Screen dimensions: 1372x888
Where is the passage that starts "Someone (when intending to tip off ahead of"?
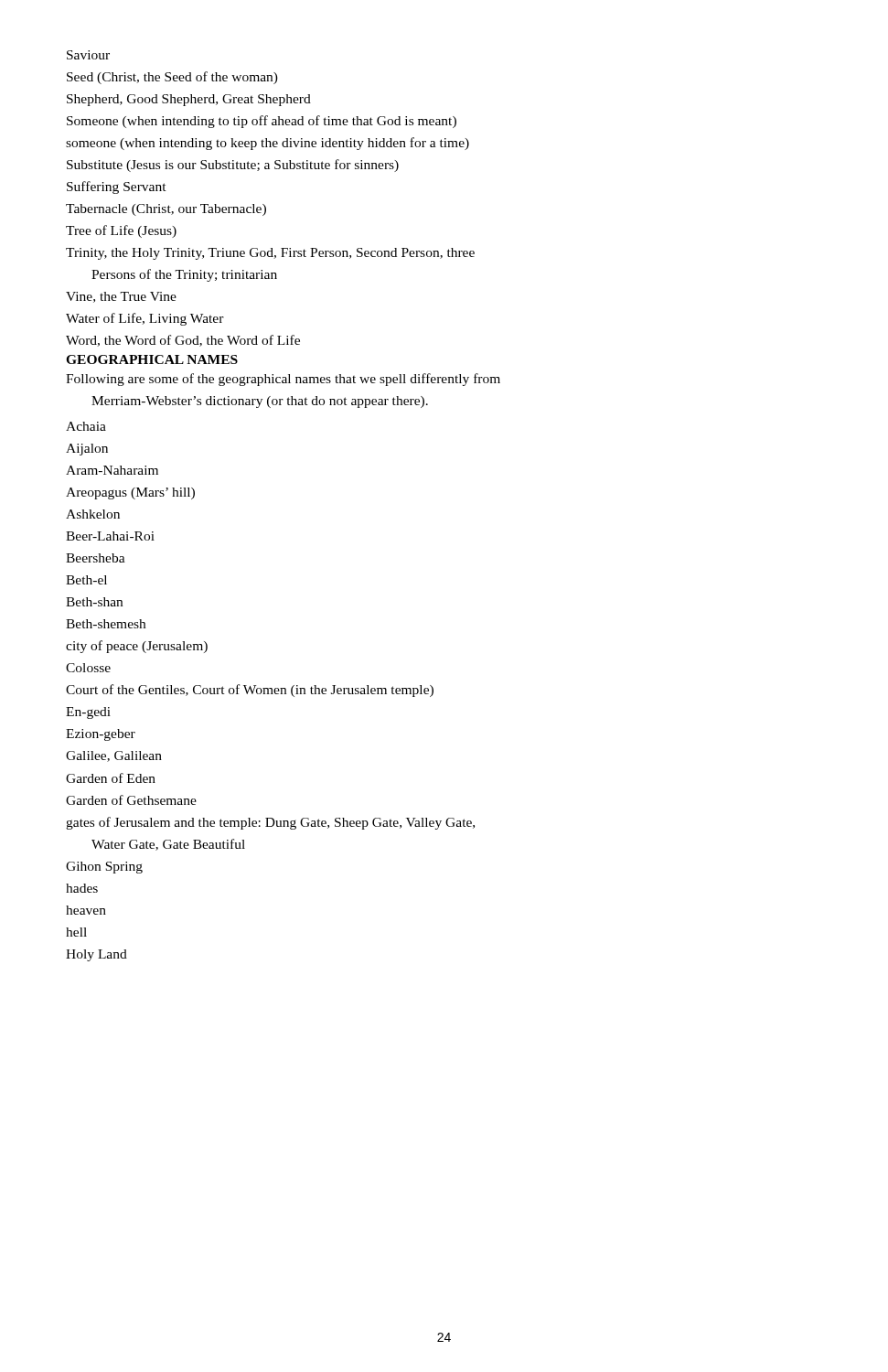click(x=261, y=120)
